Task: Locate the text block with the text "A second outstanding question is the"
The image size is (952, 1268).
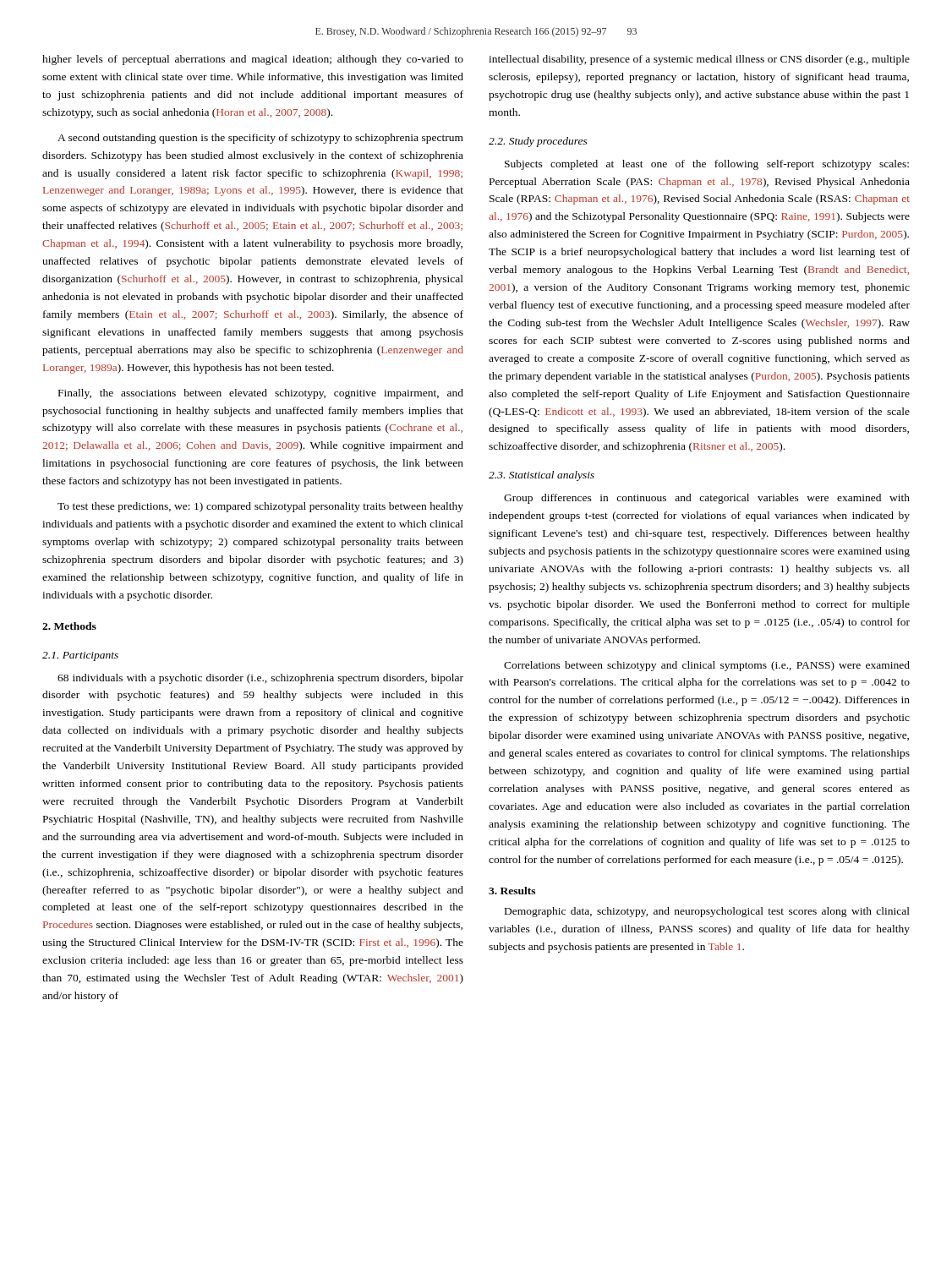Action: (x=253, y=253)
